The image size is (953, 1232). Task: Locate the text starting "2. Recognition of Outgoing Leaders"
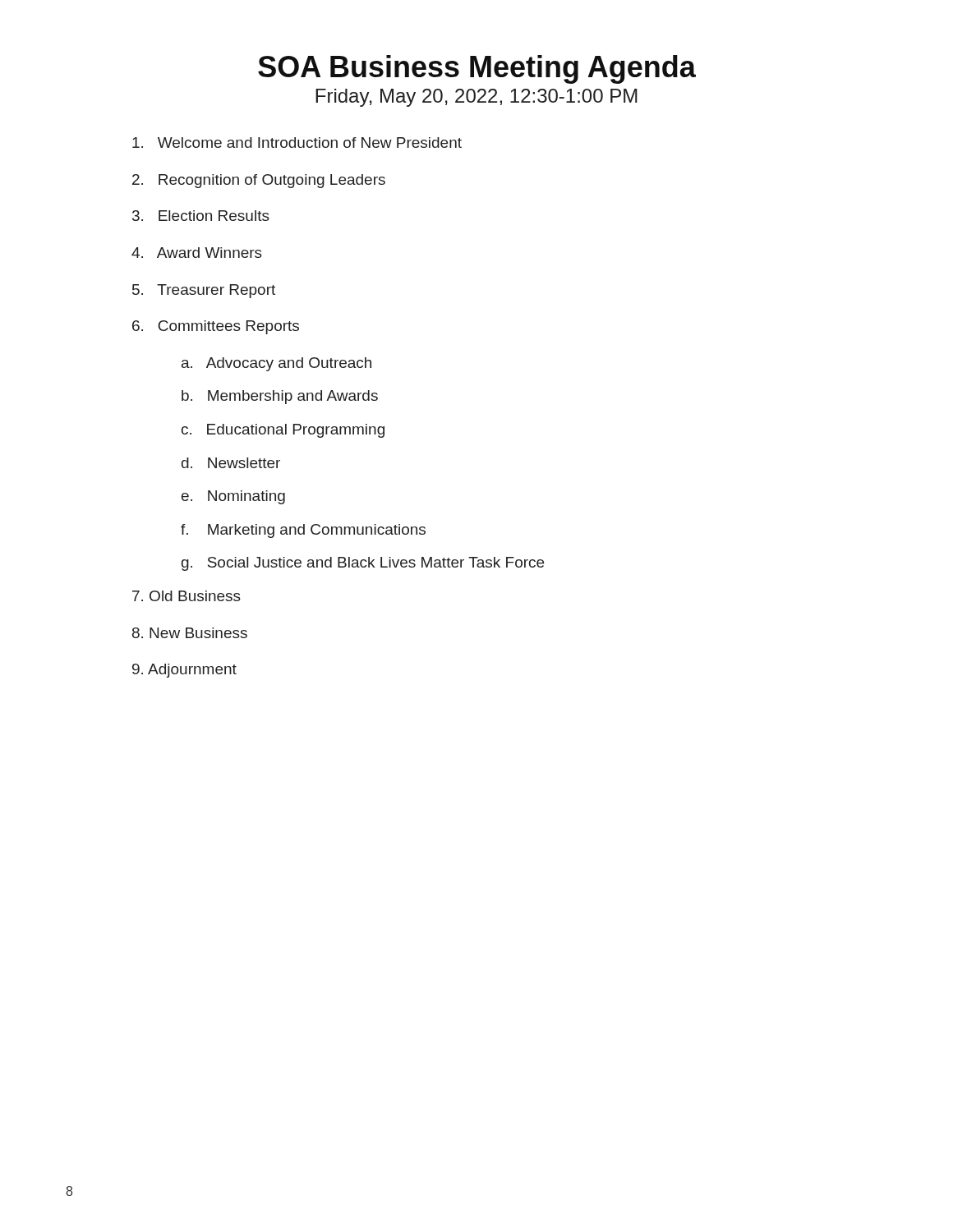click(x=259, y=179)
